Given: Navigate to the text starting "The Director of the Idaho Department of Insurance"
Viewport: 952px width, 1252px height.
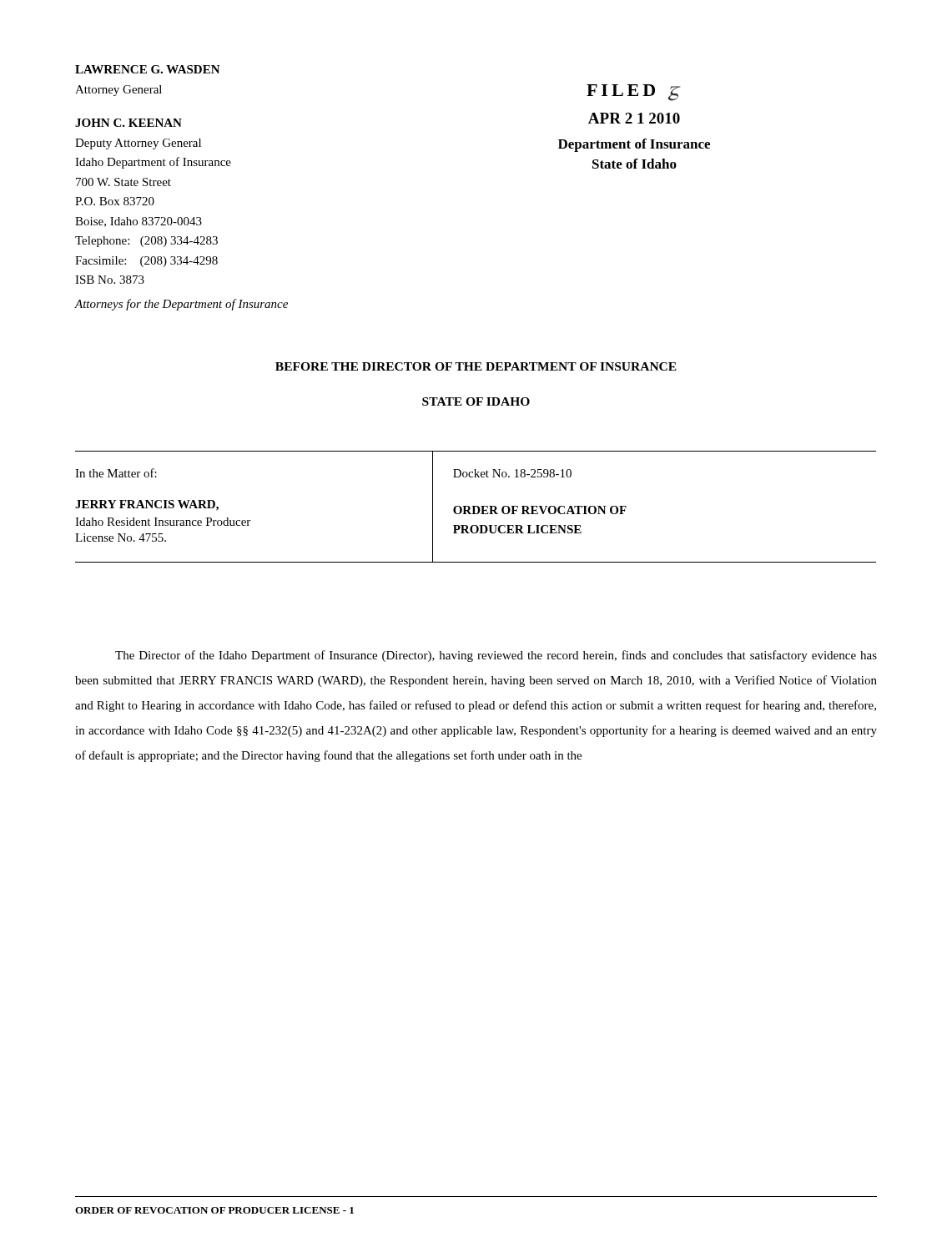Looking at the screenshot, I should (476, 705).
